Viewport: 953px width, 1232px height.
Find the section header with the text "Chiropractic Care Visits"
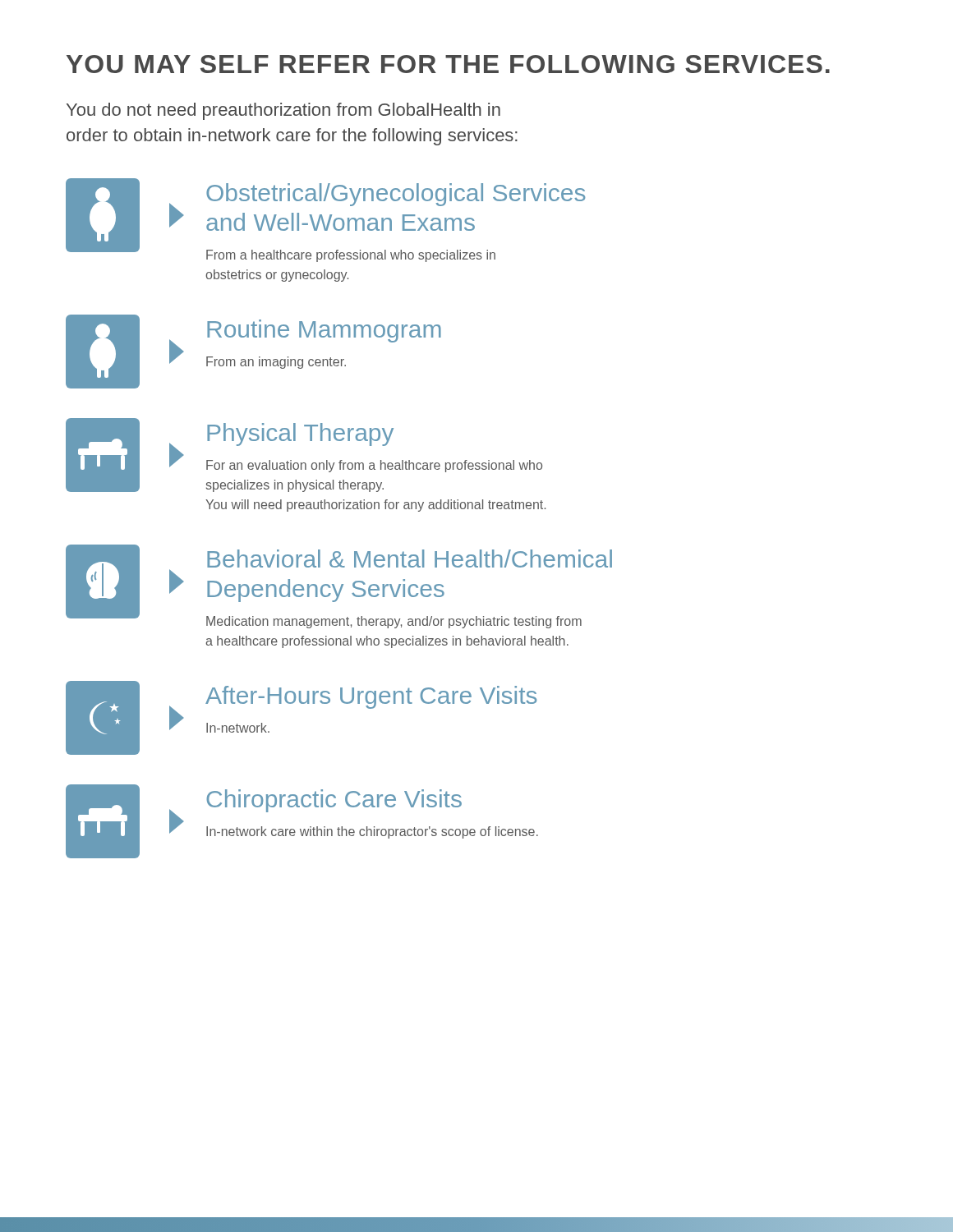[334, 801]
